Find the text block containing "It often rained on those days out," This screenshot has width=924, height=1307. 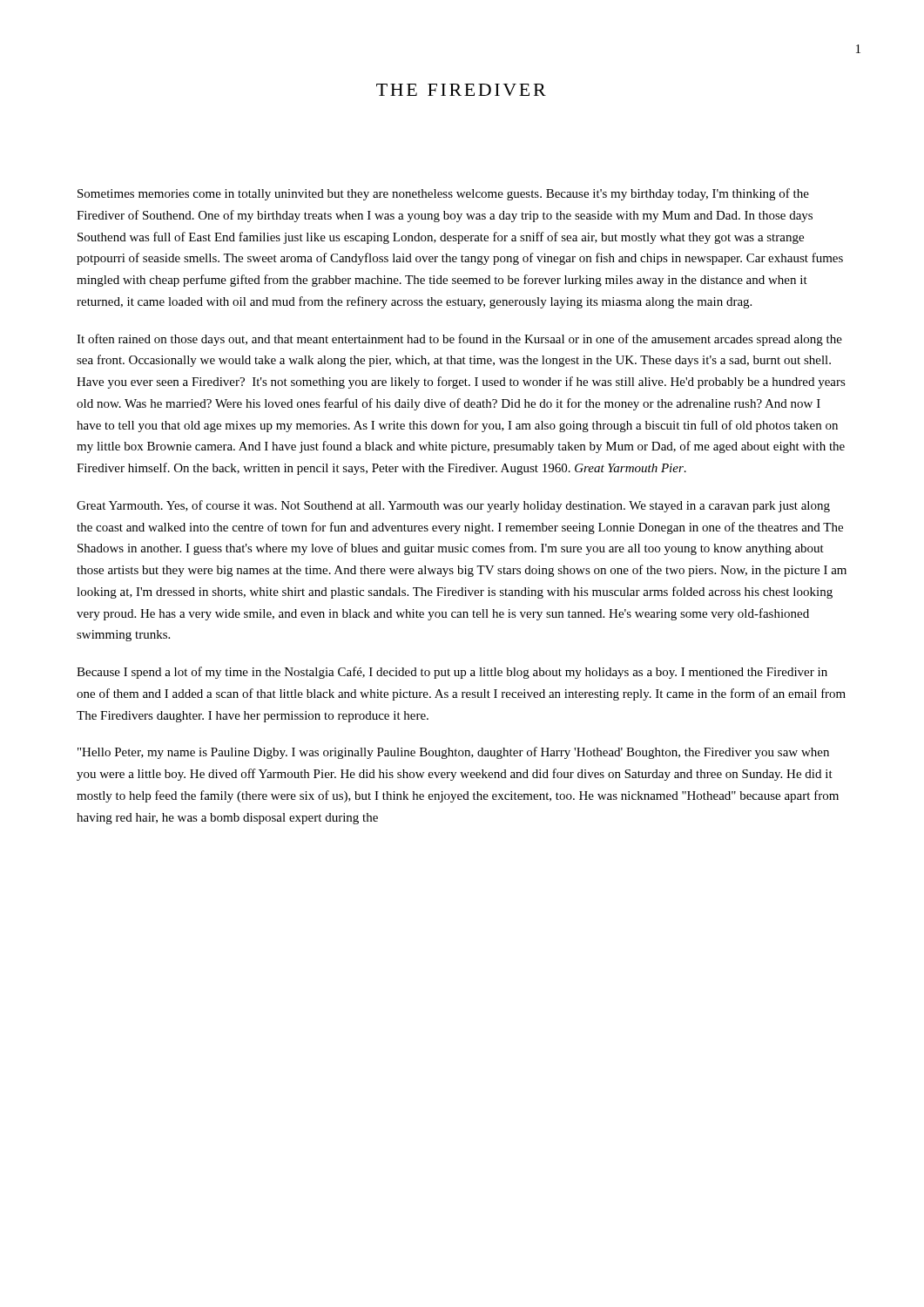click(461, 403)
